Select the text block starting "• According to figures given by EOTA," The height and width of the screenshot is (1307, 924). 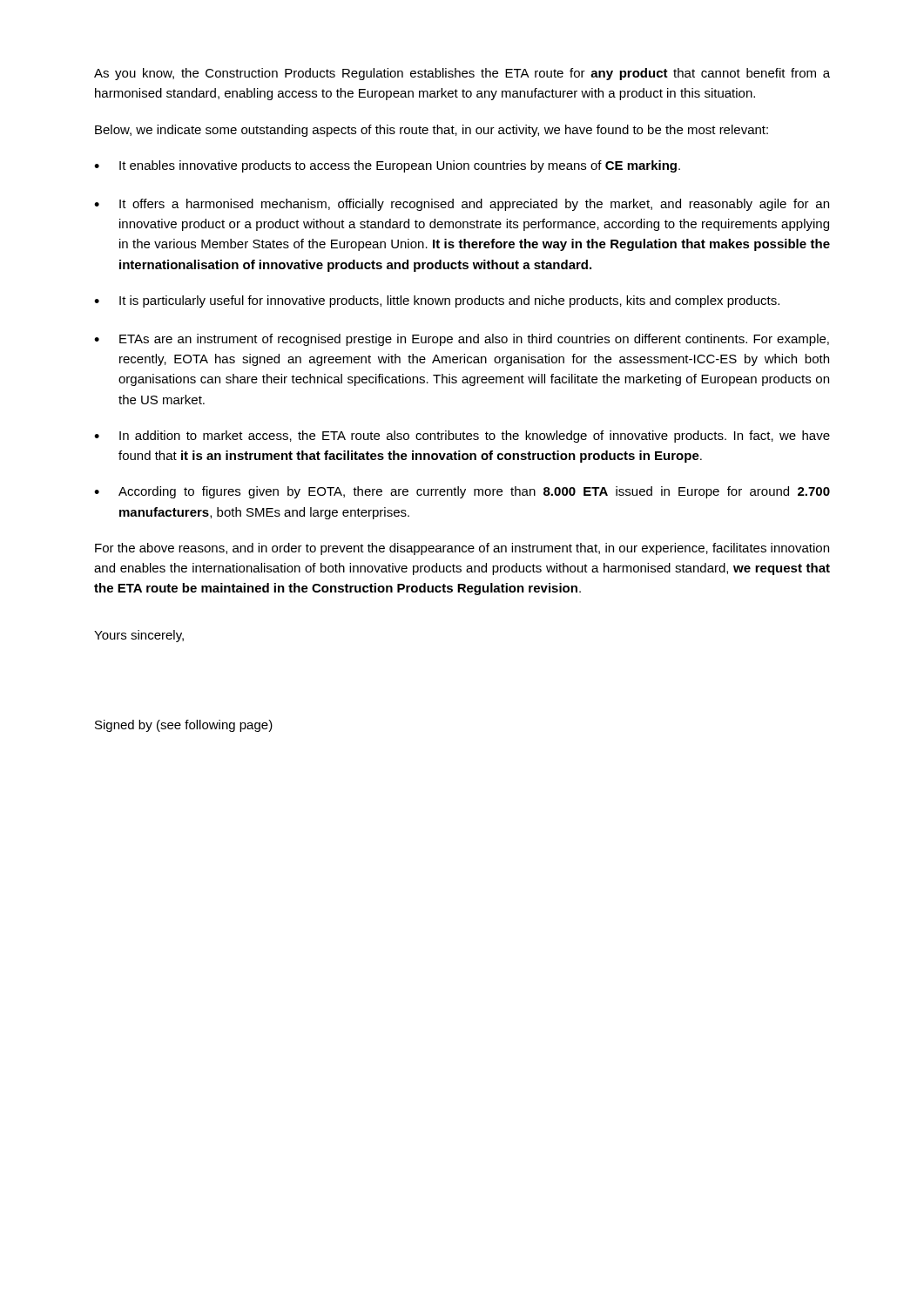point(462,502)
